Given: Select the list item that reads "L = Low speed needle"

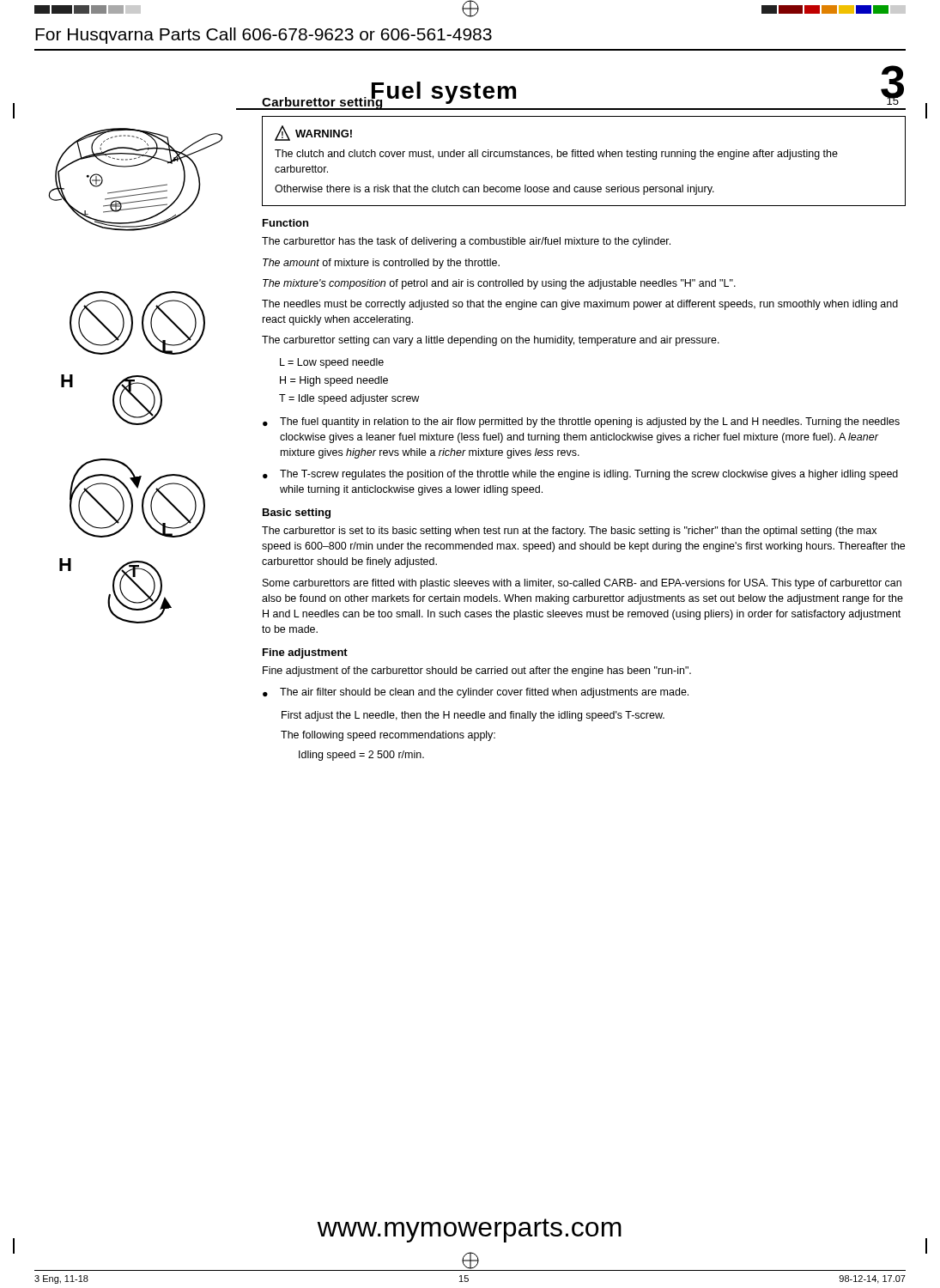Looking at the screenshot, I should pyautogui.click(x=331, y=363).
